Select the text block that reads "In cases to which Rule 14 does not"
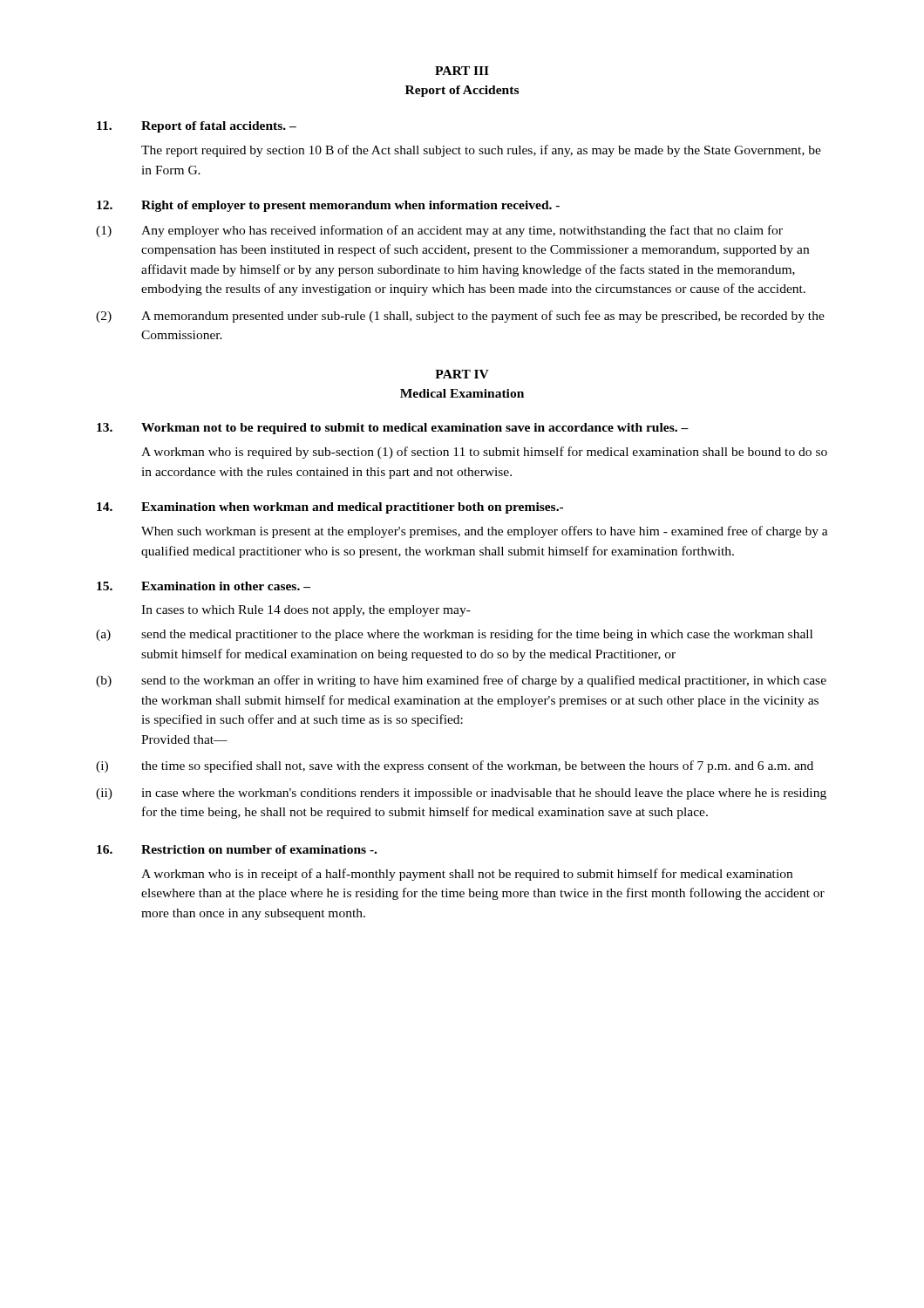This screenshot has height=1308, width=924. click(462, 610)
